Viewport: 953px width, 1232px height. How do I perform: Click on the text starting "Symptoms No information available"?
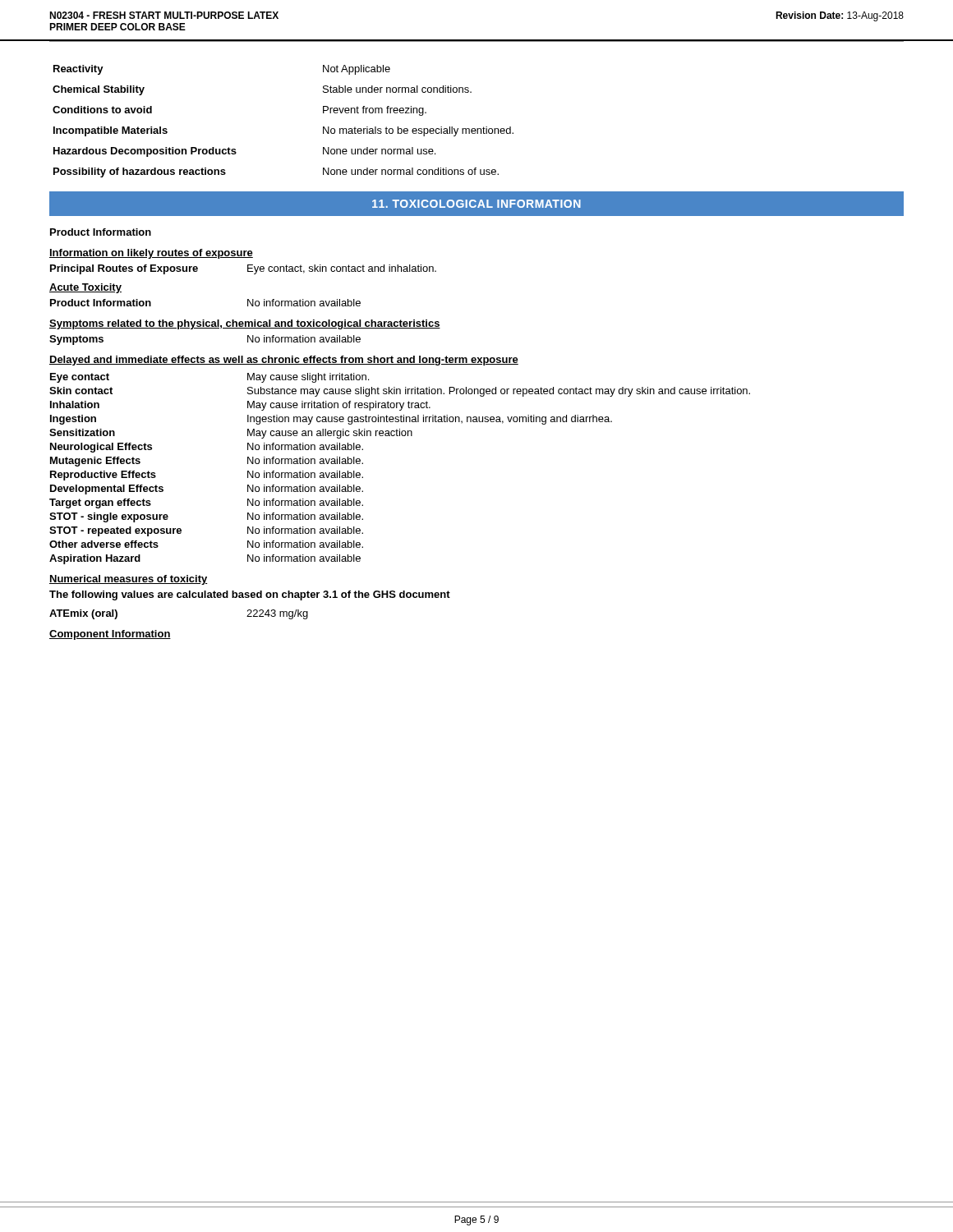pos(80,340)
